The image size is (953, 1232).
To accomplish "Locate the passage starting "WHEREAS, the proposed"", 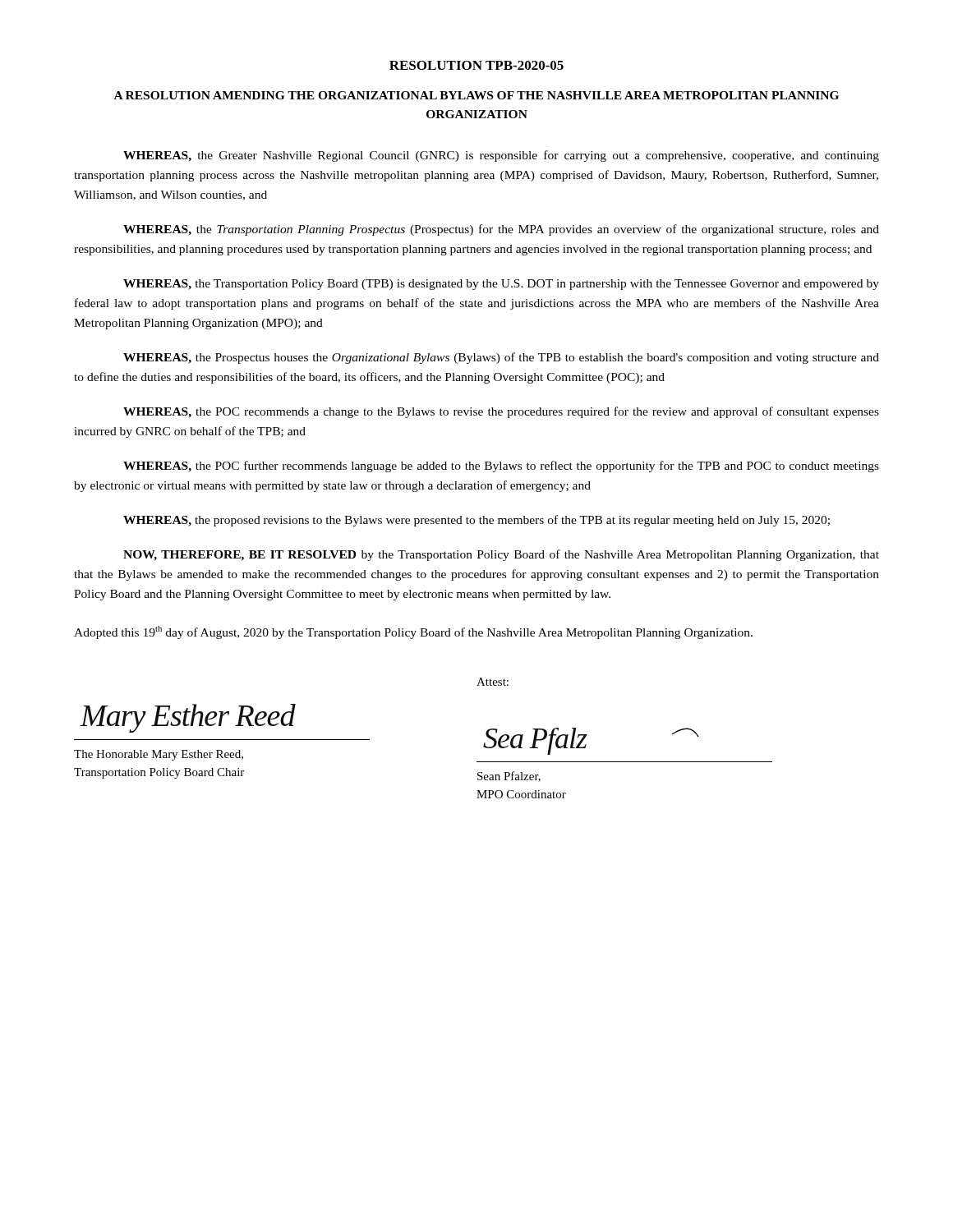I will [477, 519].
